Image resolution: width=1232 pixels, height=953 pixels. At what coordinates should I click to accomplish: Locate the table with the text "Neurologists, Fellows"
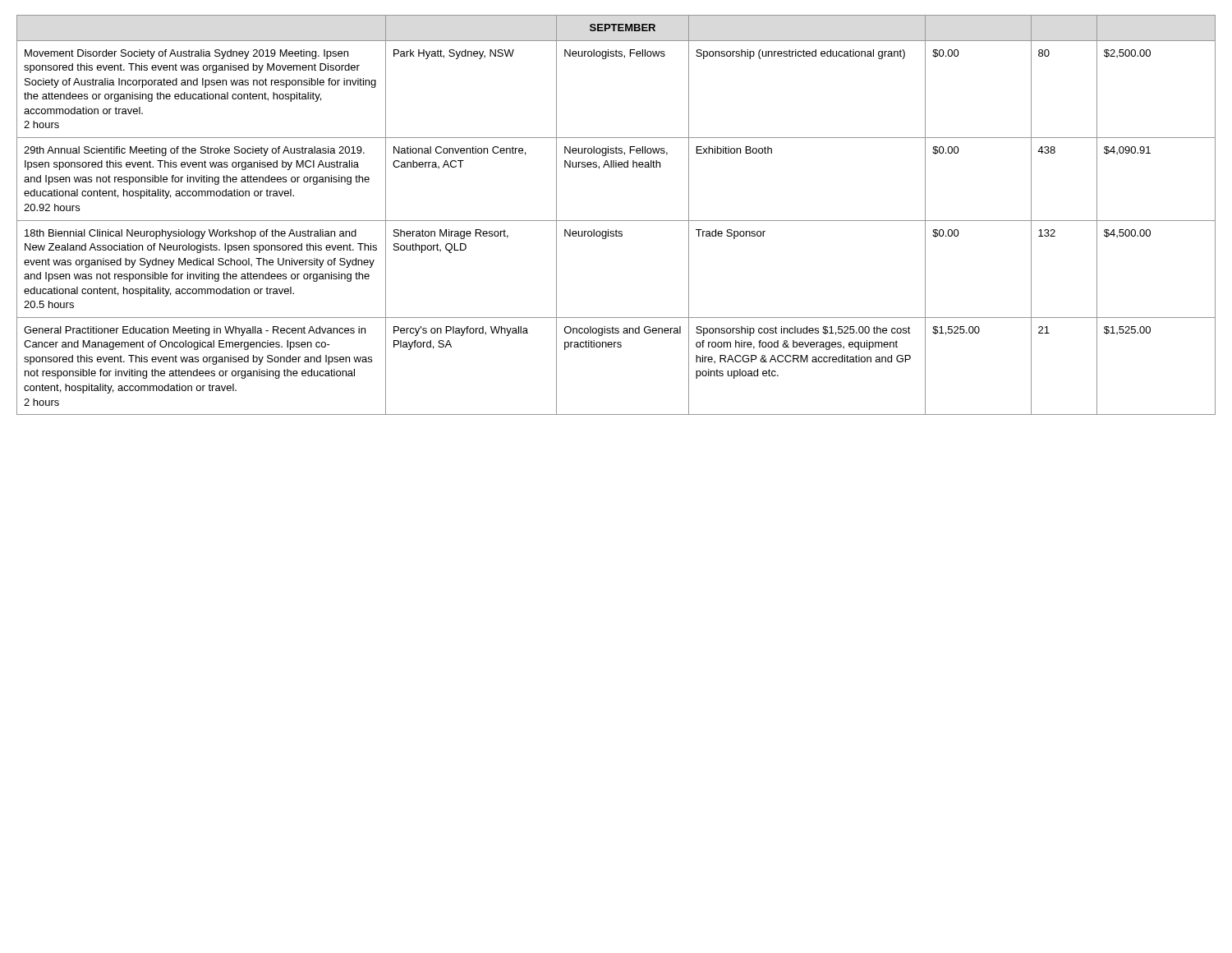616,215
